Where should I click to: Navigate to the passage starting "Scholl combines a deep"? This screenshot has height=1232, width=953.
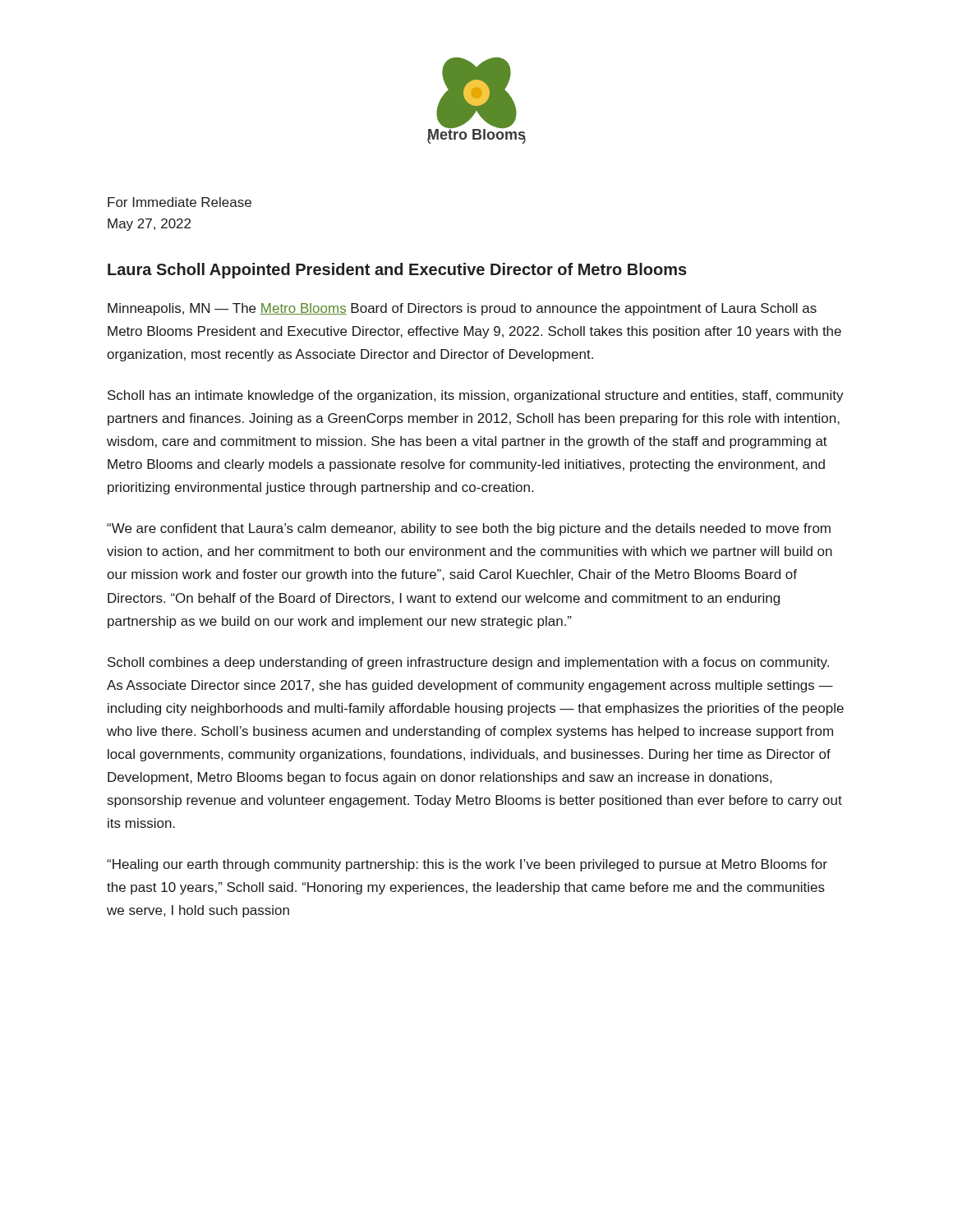[475, 743]
